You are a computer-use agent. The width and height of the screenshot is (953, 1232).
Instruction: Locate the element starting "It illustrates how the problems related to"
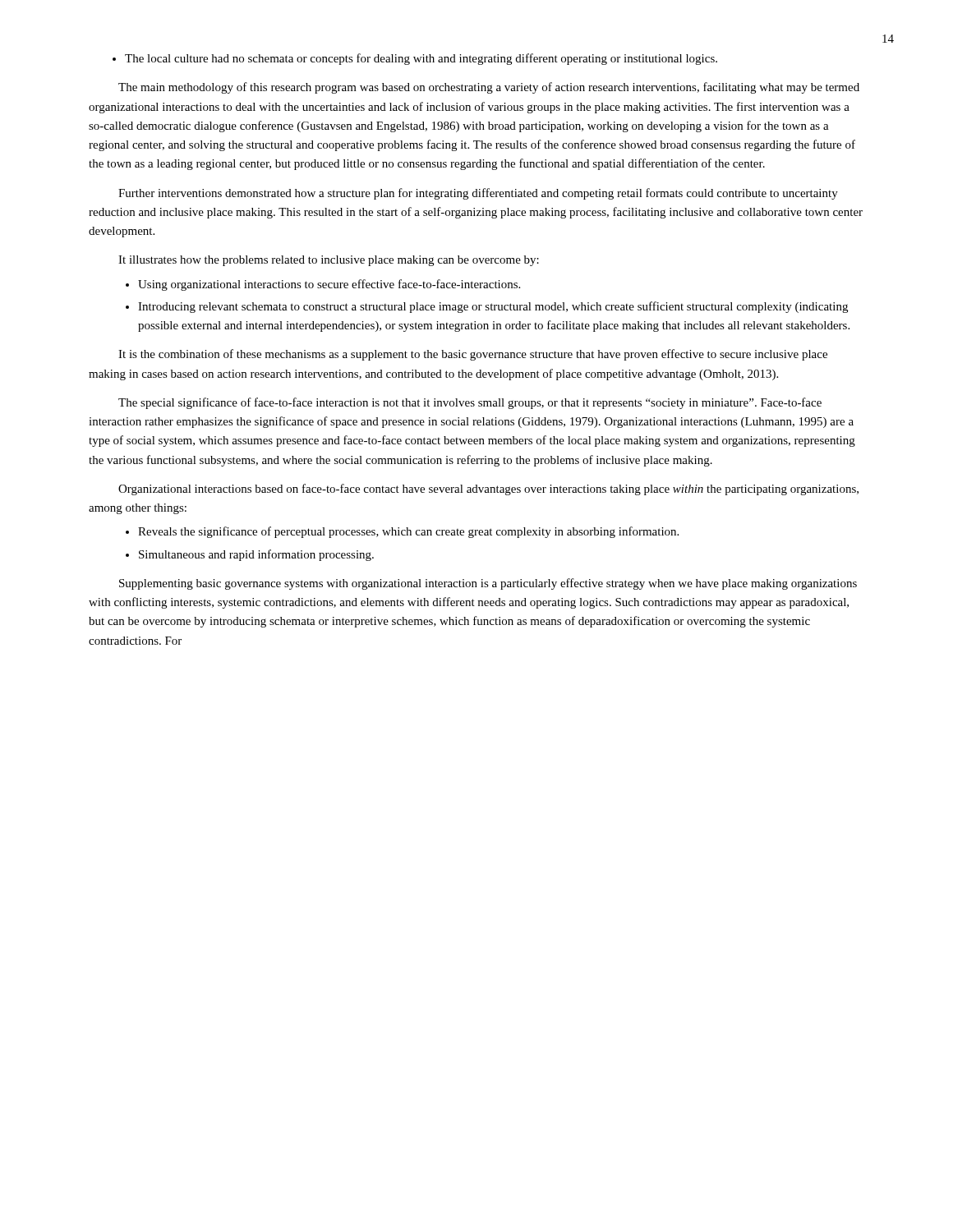(329, 260)
